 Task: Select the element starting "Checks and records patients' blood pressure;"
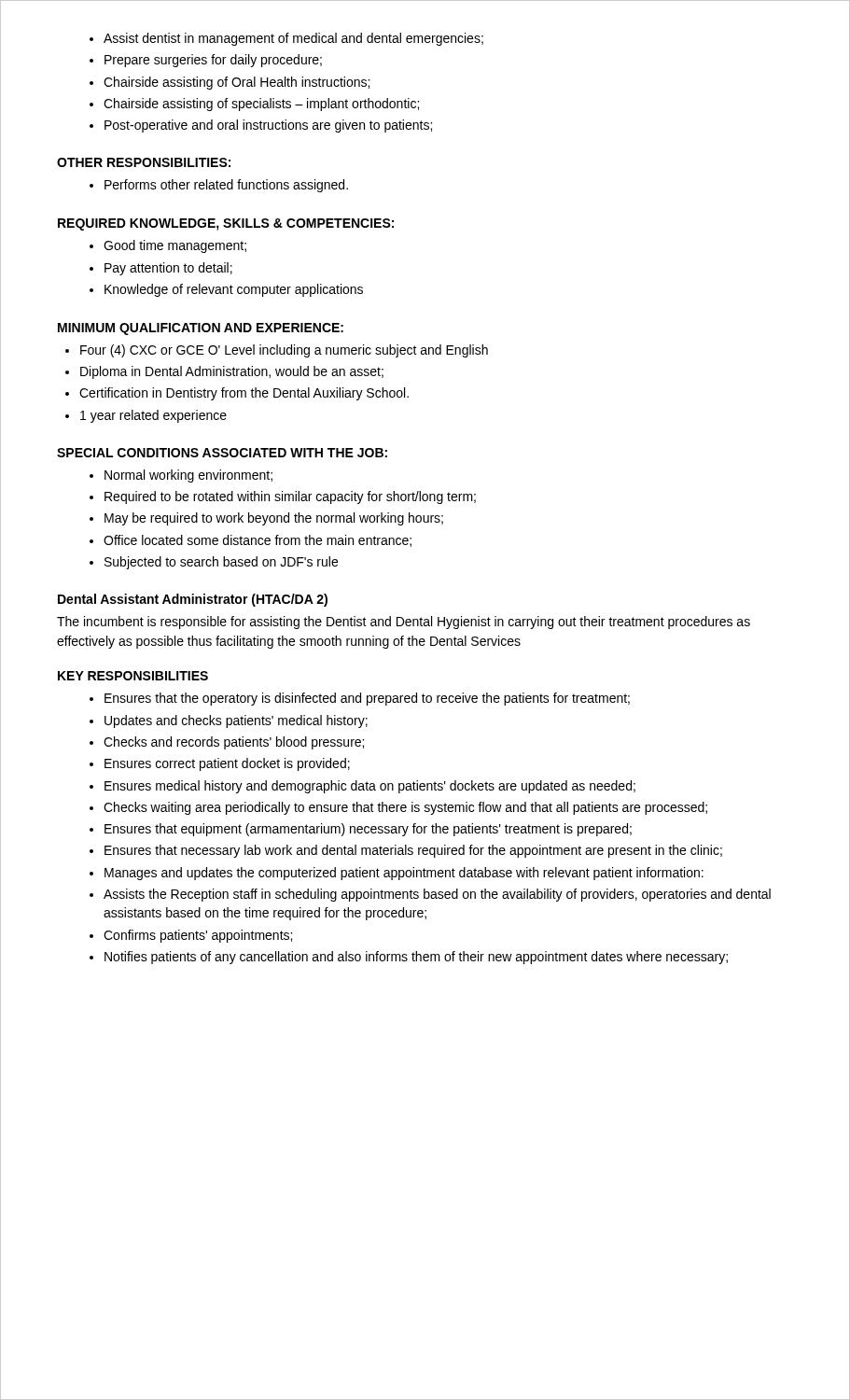pyautogui.click(x=227, y=743)
